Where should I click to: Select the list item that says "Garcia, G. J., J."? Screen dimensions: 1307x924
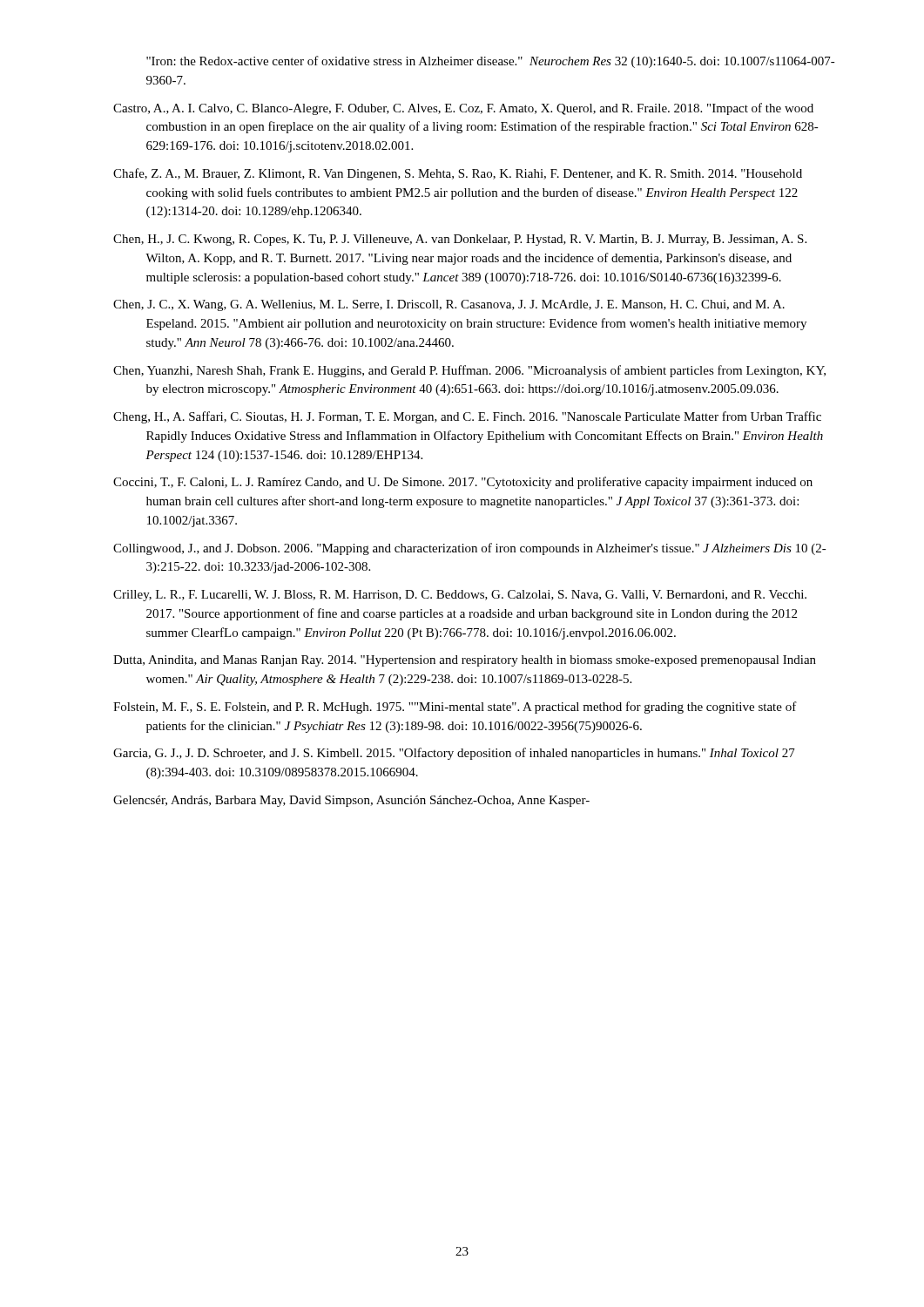point(454,763)
